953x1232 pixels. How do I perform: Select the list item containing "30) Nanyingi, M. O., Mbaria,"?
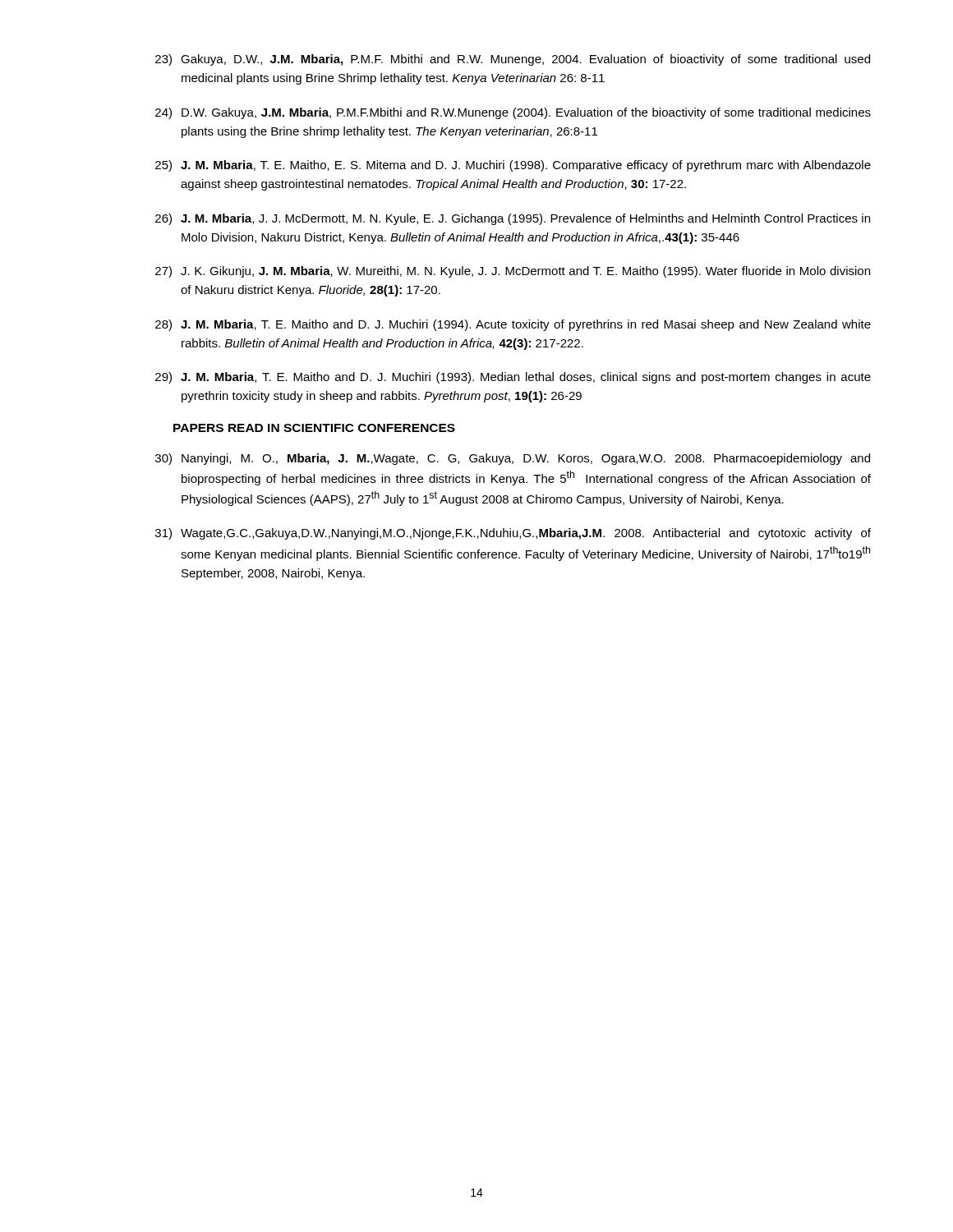coord(476,478)
